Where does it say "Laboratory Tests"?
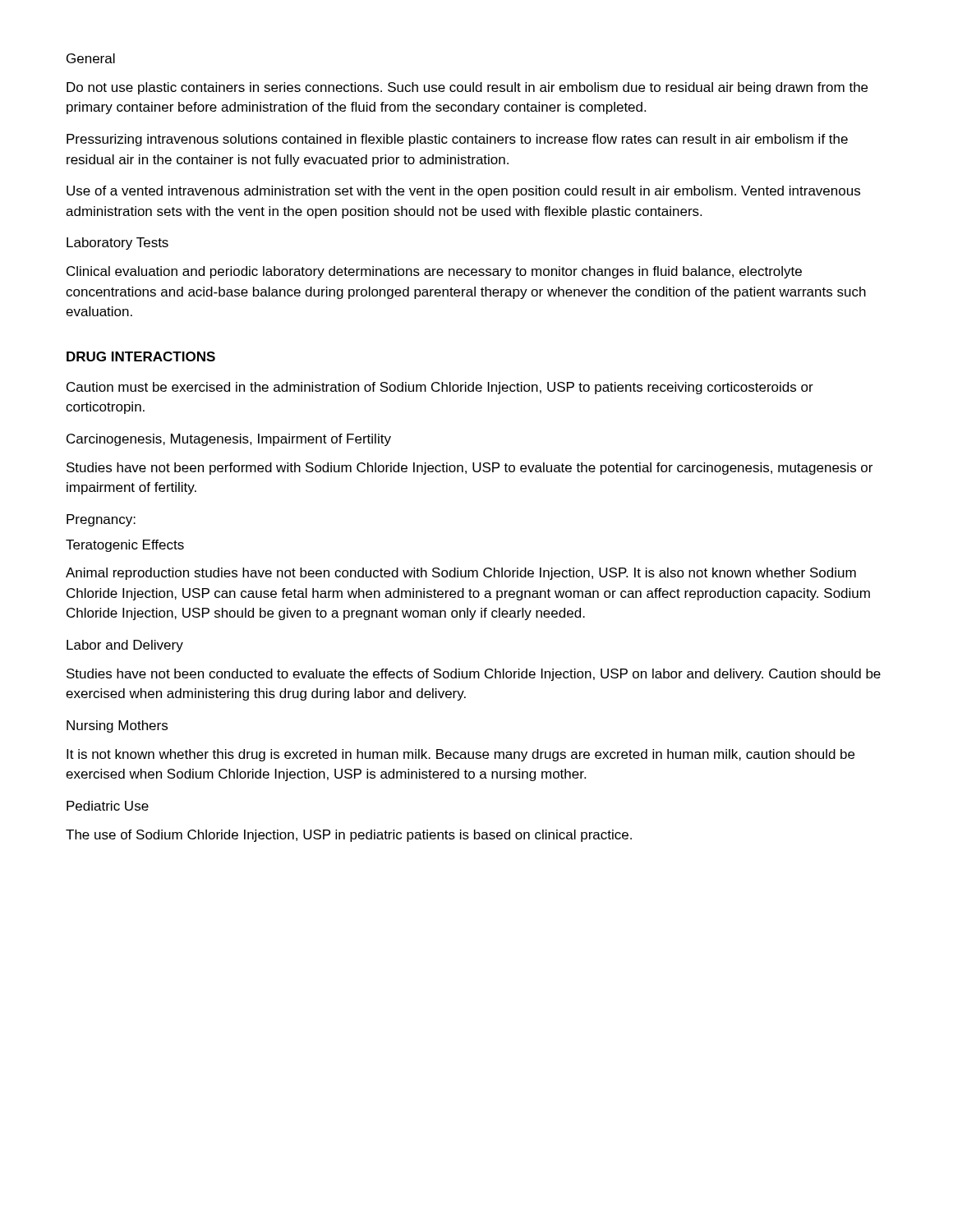953x1232 pixels. coord(117,243)
